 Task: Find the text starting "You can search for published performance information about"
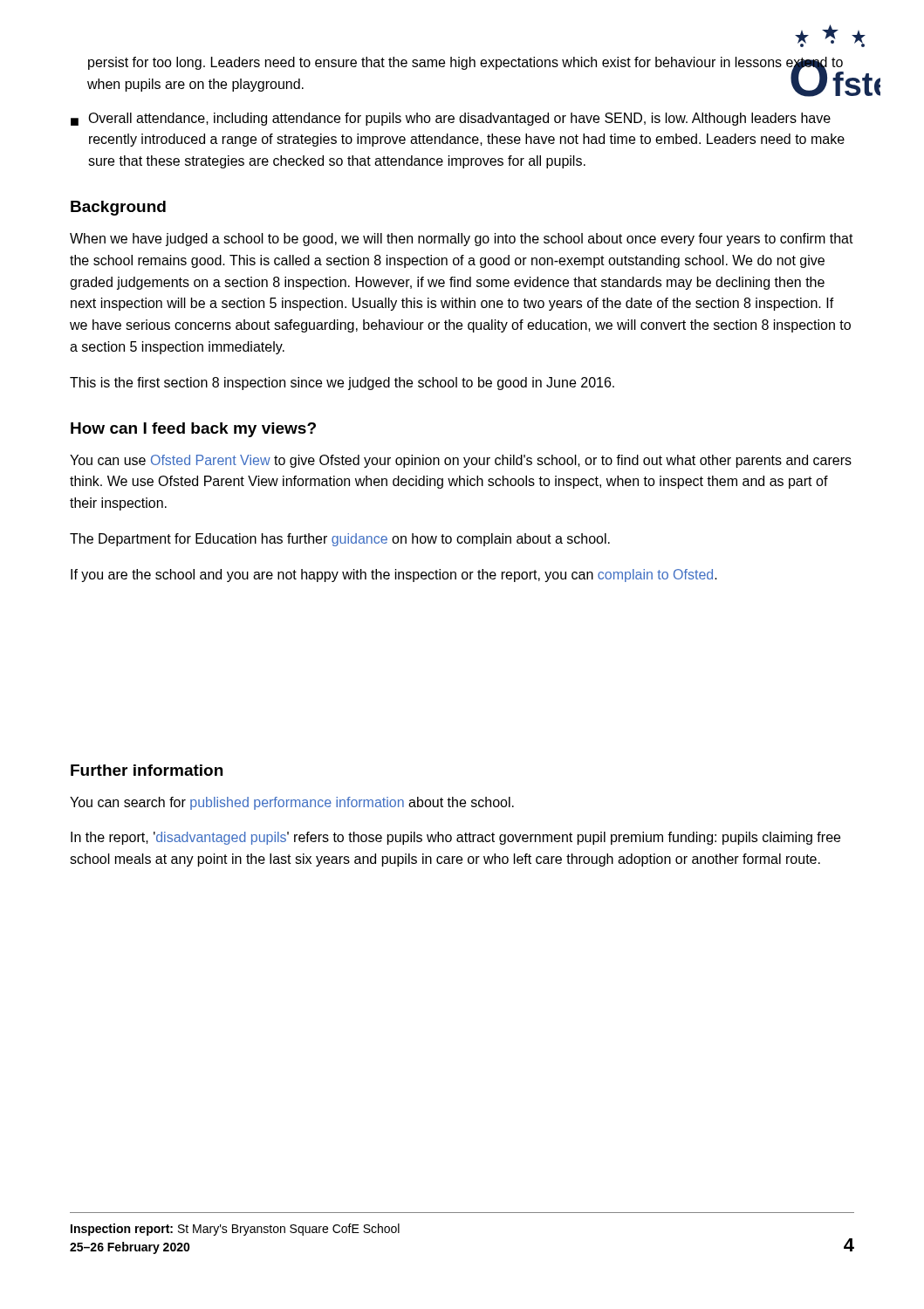292,802
